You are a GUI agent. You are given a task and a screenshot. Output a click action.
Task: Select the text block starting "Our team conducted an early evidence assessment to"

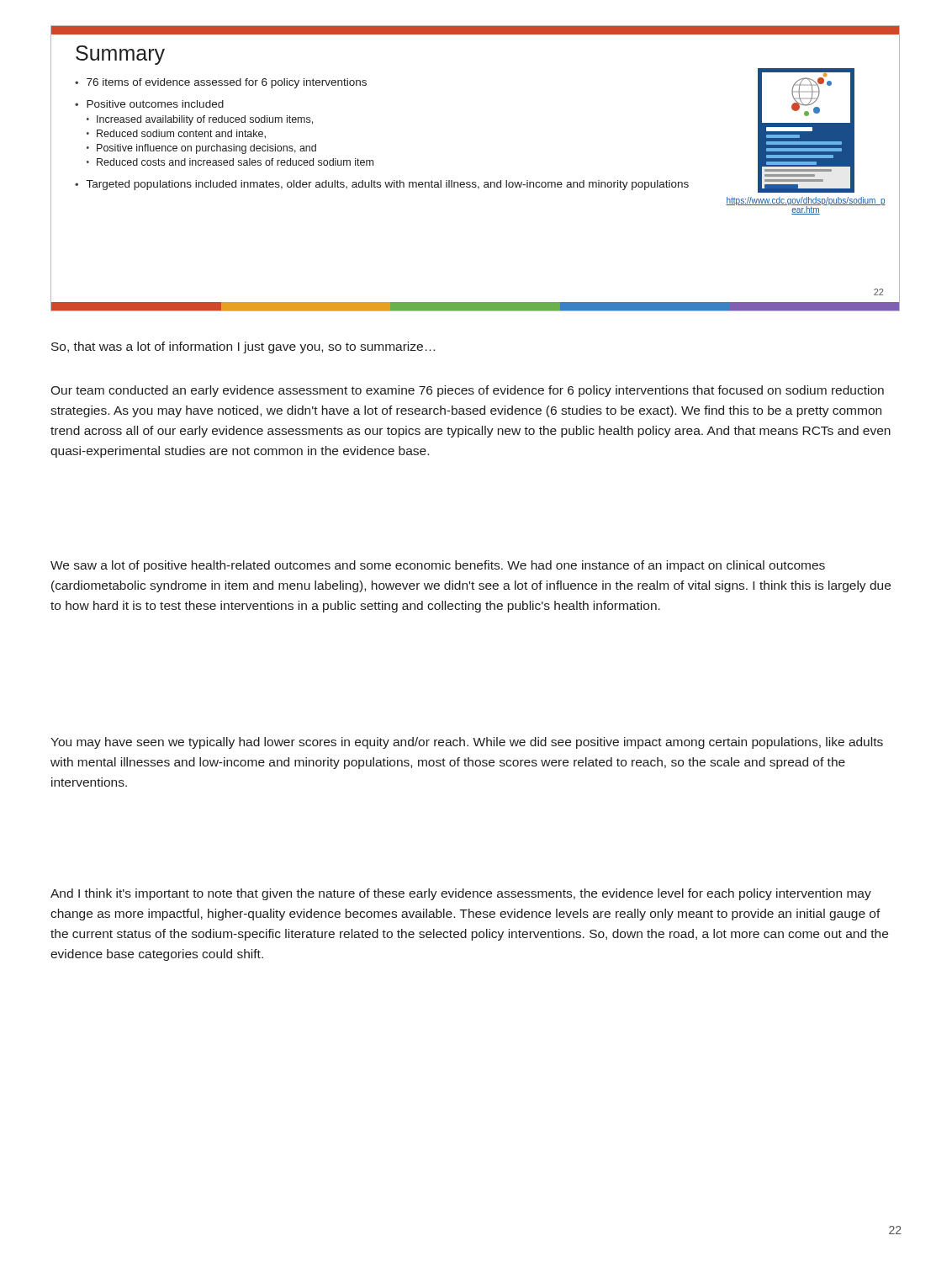pos(471,420)
